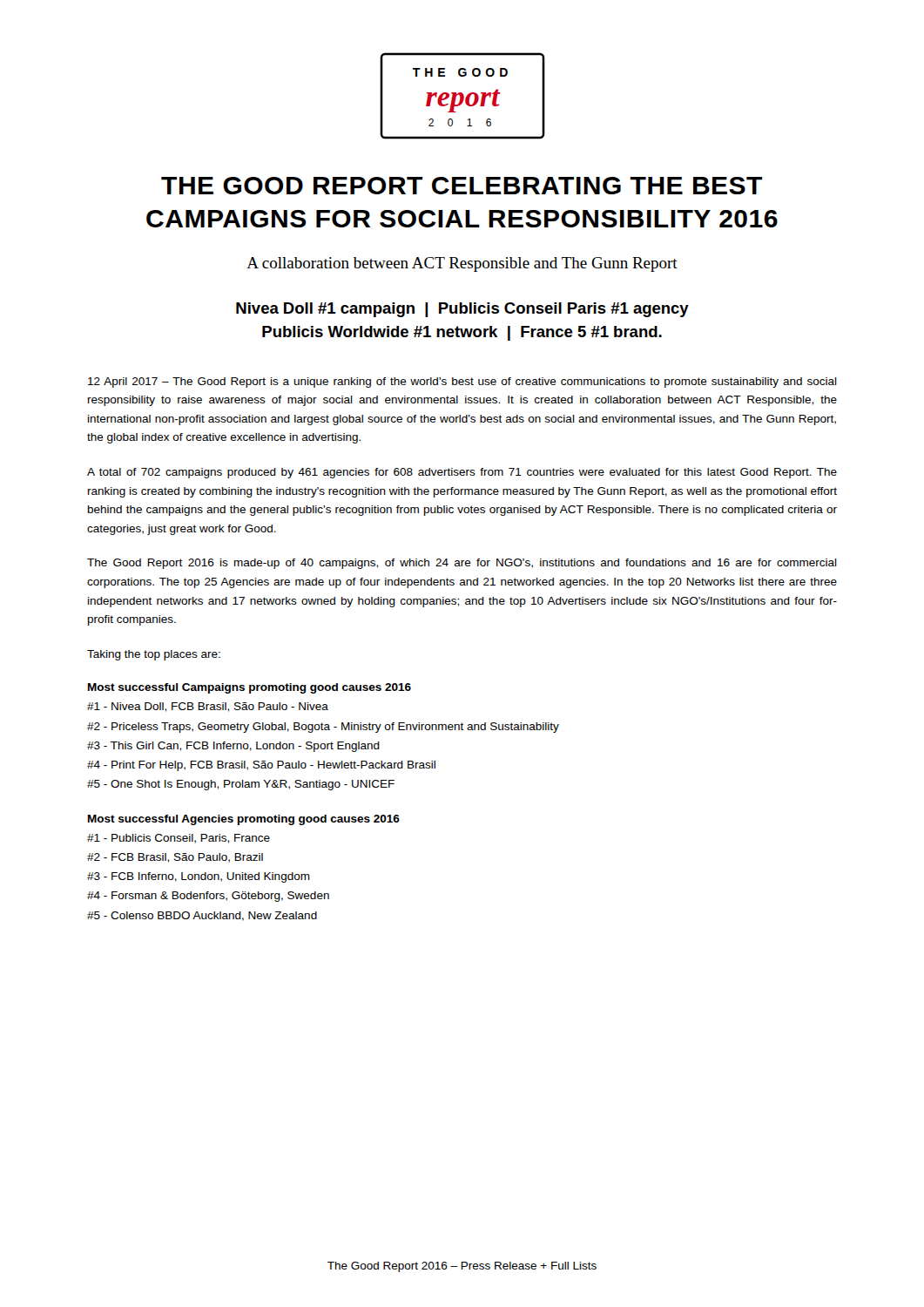The height and width of the screenshot is (1307, 924).
Task: Locate the block of text that opens with "12 April 2017 – The Good Report"
Action: [x=462, y=409]
